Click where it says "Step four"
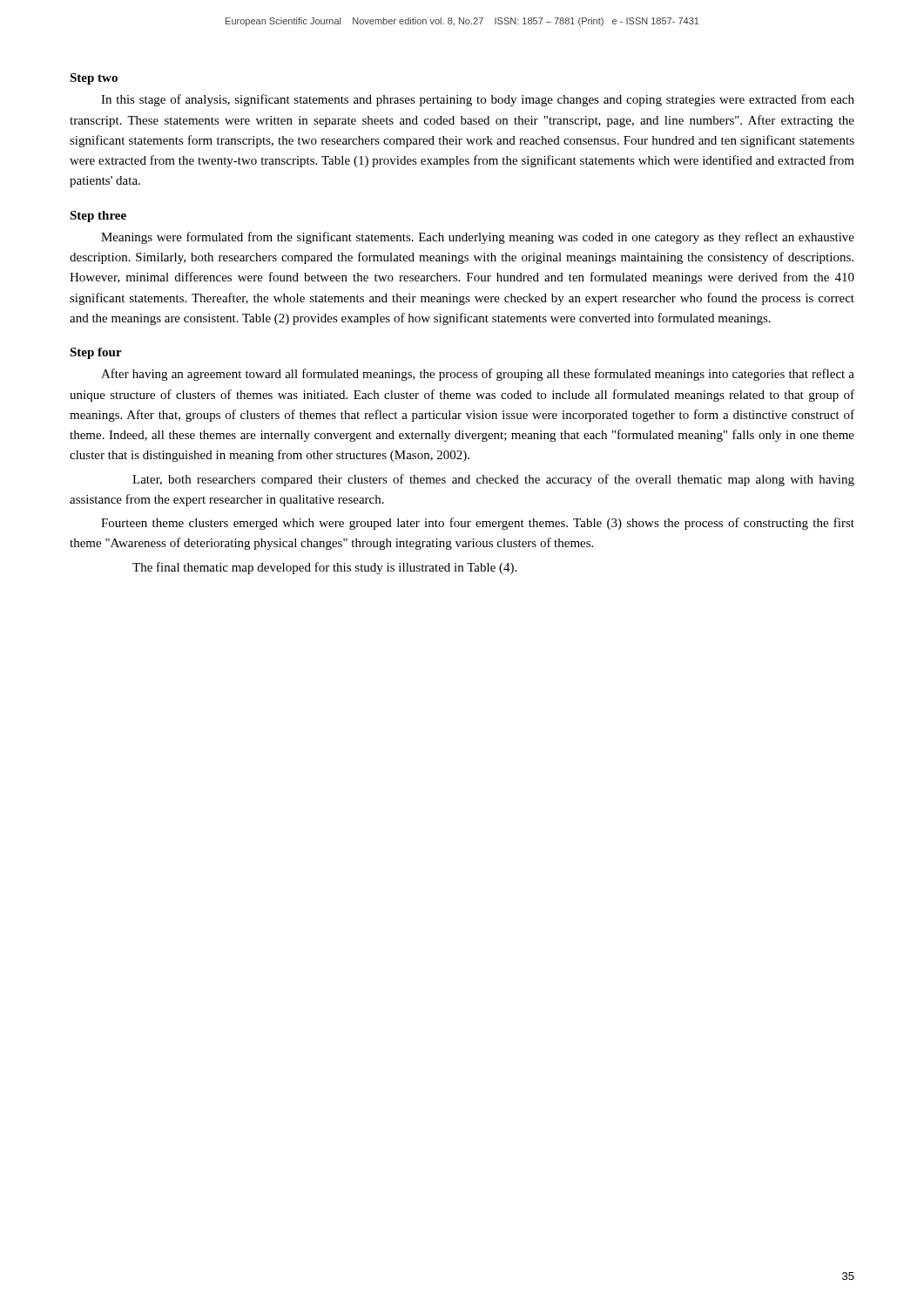This screenshot has height=1307, width=924. [96, 352]
